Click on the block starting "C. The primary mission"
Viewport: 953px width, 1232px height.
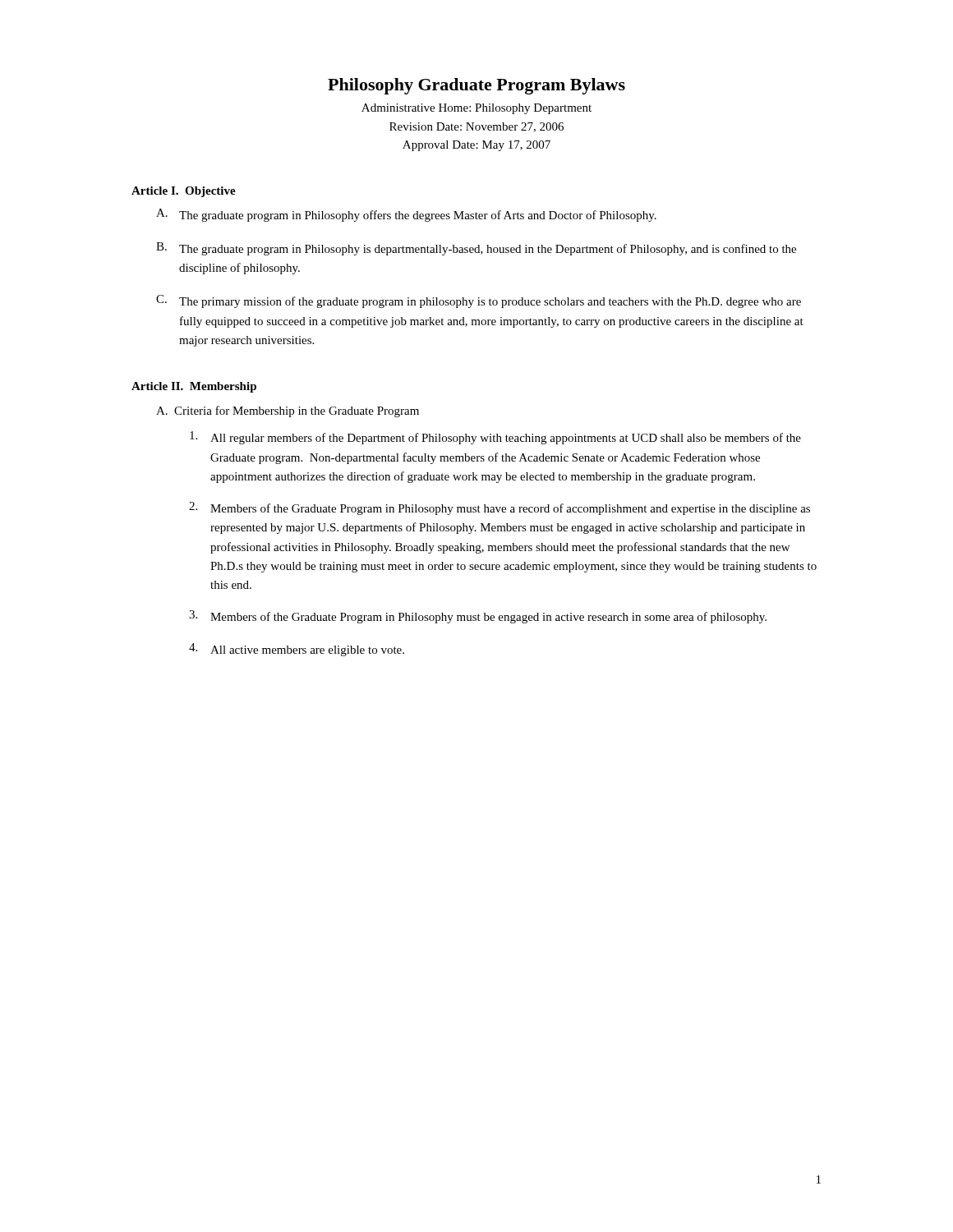click(489, 321)
